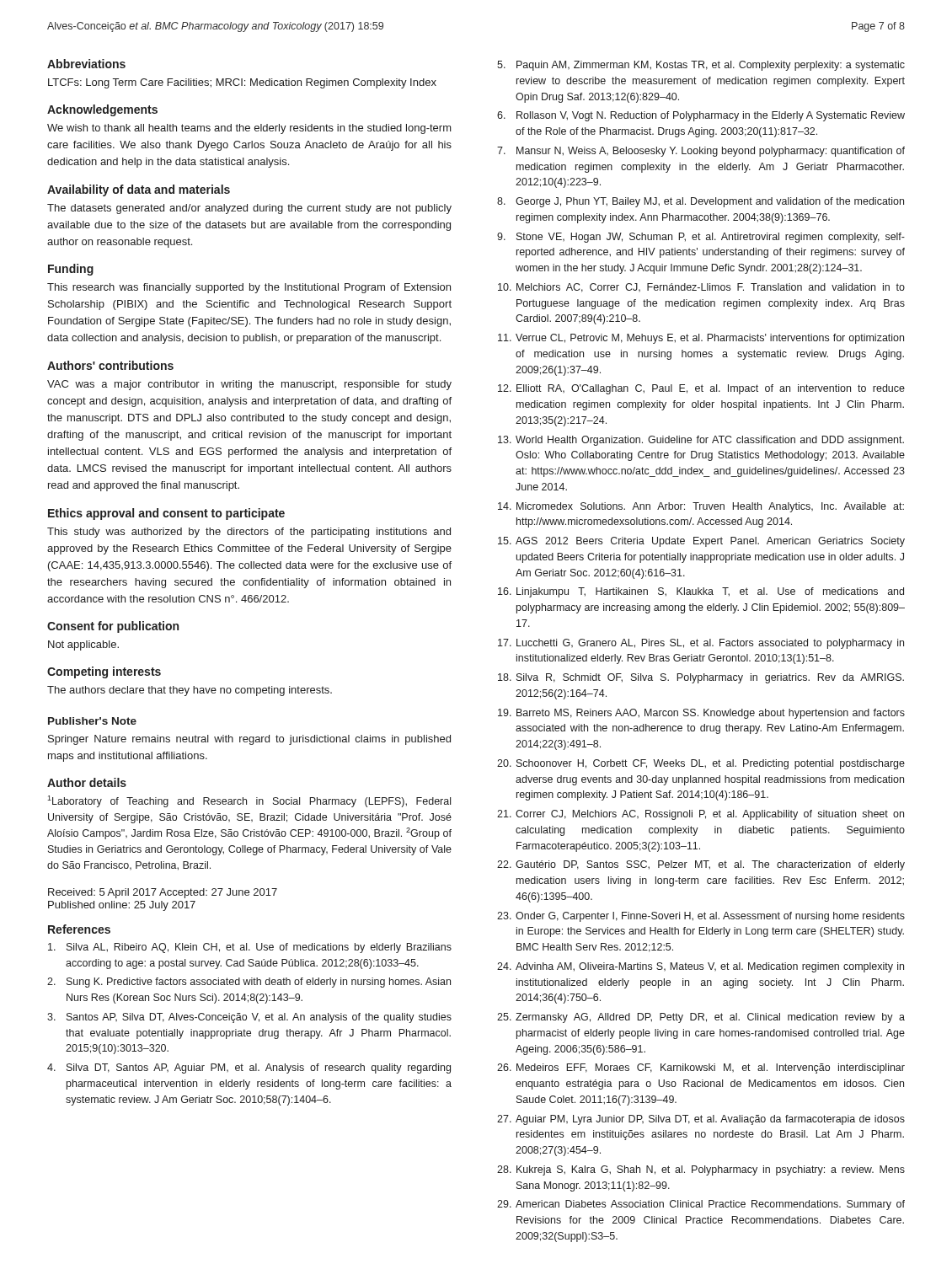
Task: Click on the region starting "We wish to thank all health teams and"
Action: point(249,145)
